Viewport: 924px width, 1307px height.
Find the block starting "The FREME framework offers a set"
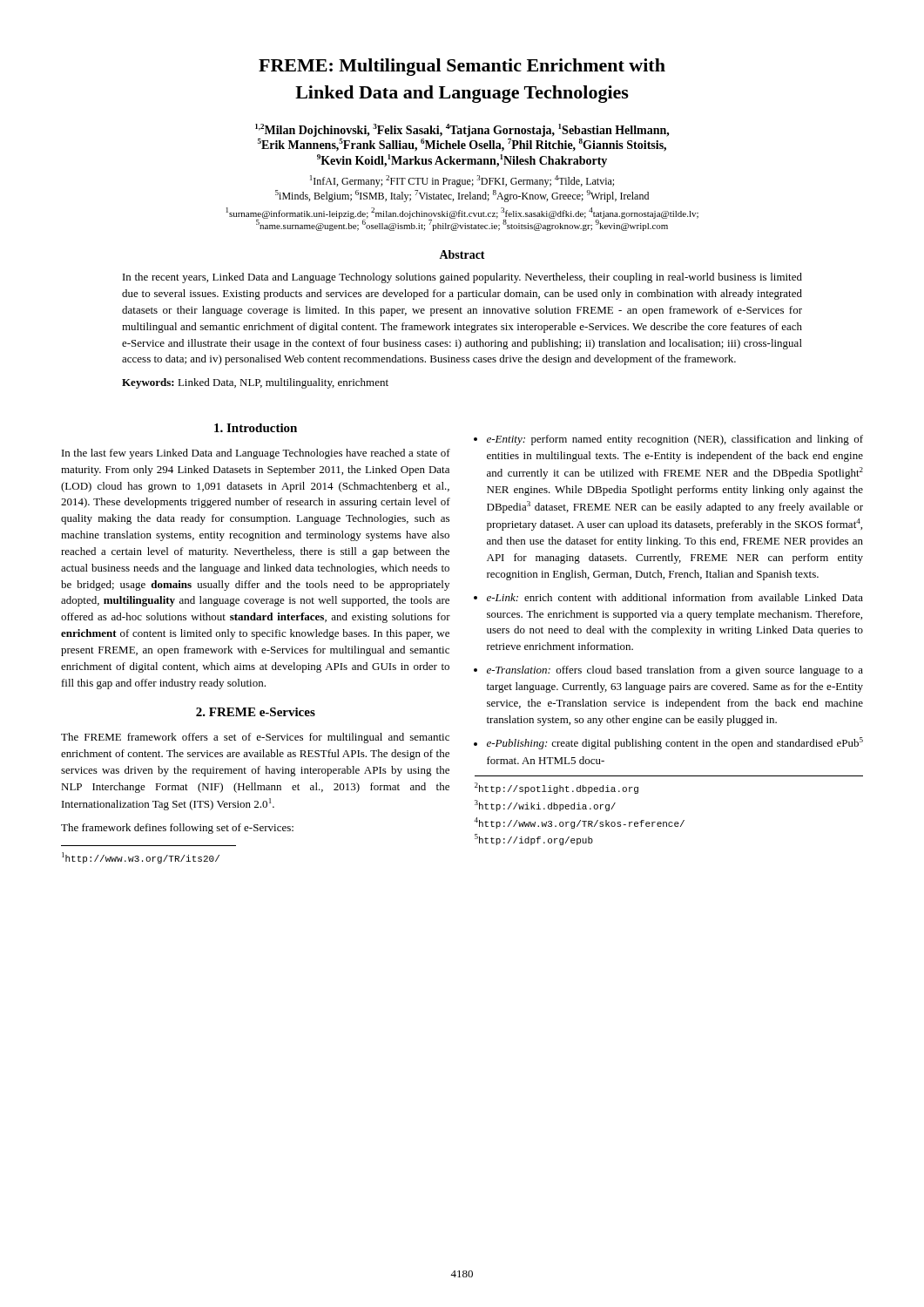pos(255,783)
